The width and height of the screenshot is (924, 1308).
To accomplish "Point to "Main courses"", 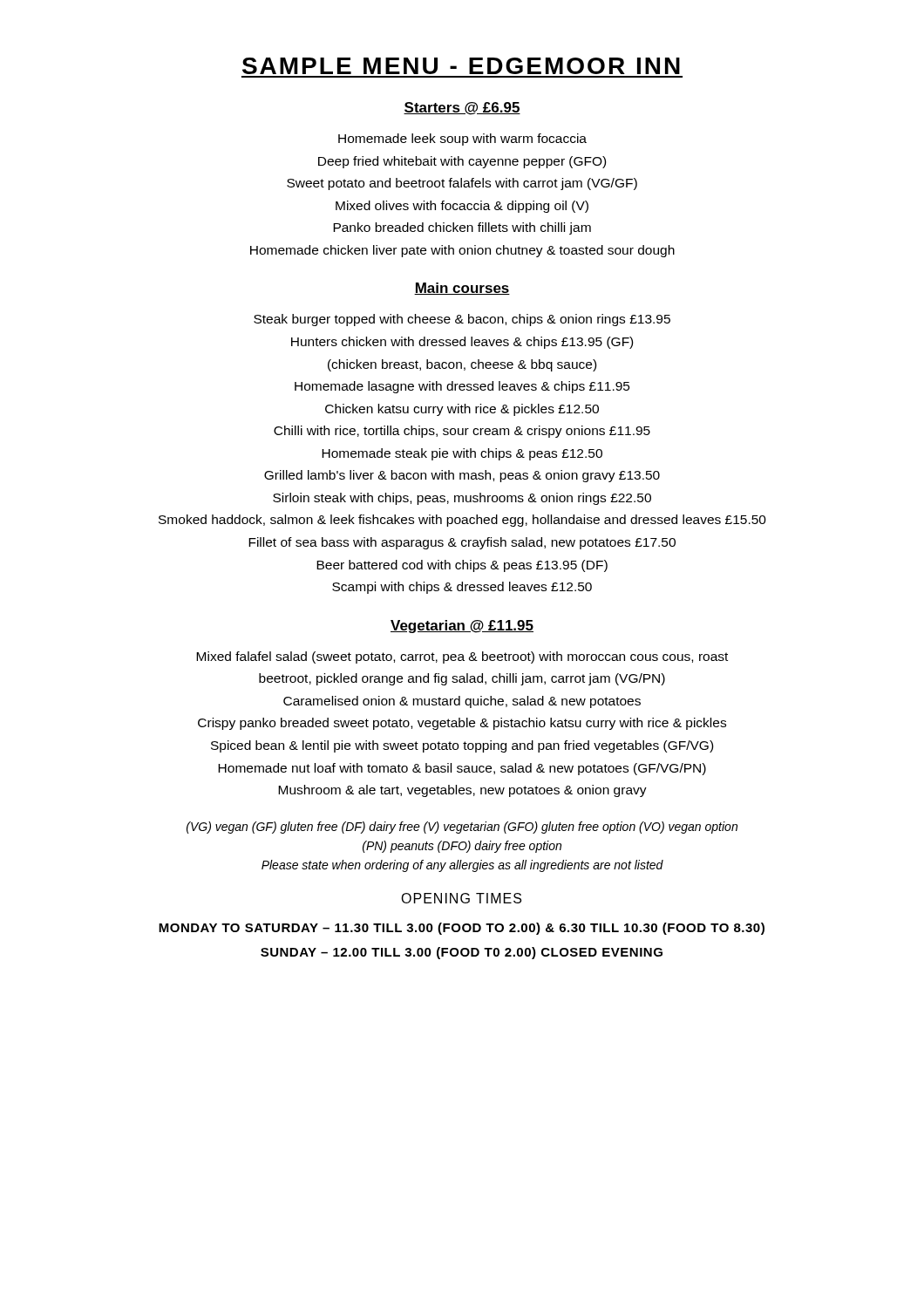I will [x=462, y=288].
